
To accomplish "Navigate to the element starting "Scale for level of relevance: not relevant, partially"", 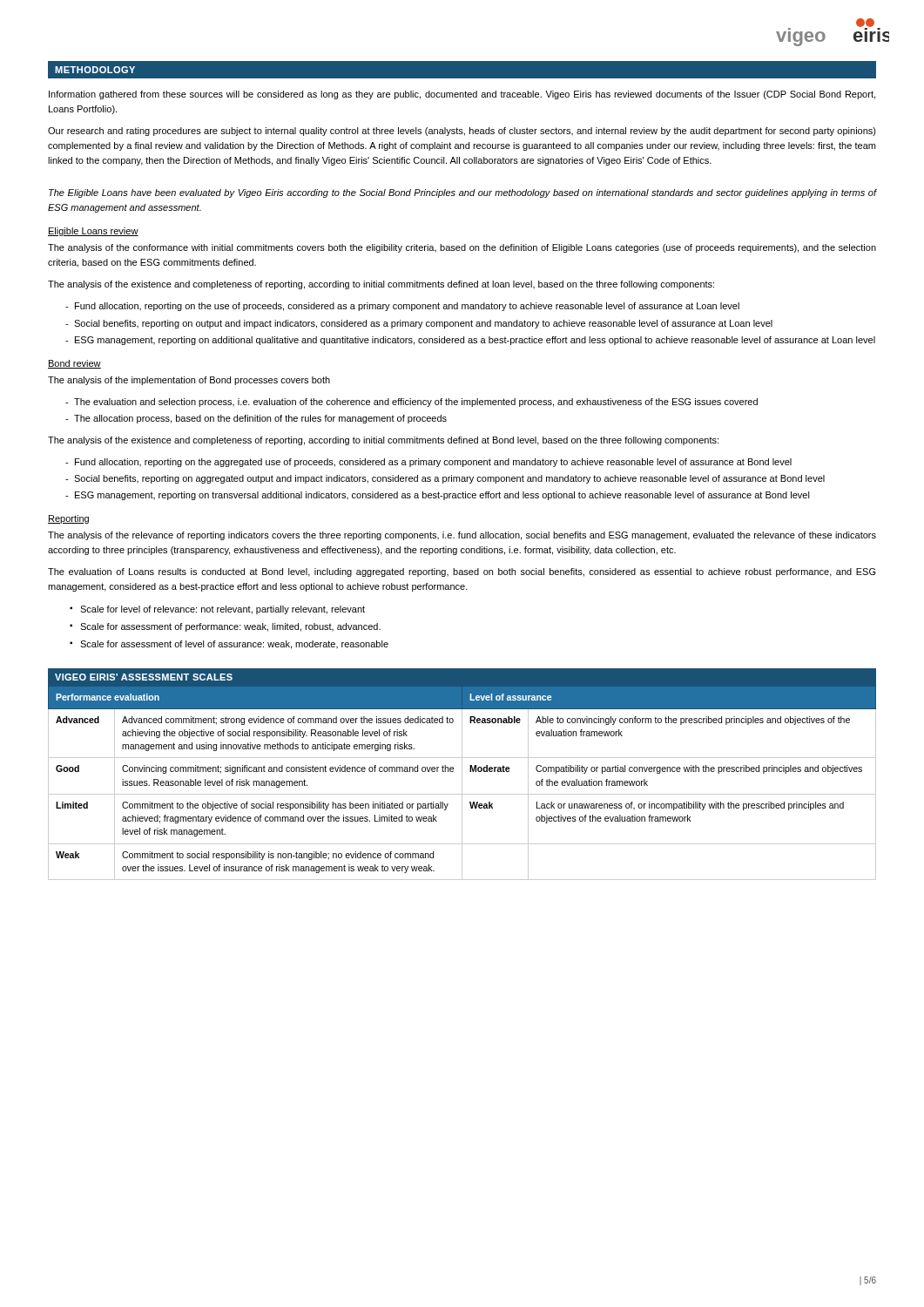I will [223, 609].
